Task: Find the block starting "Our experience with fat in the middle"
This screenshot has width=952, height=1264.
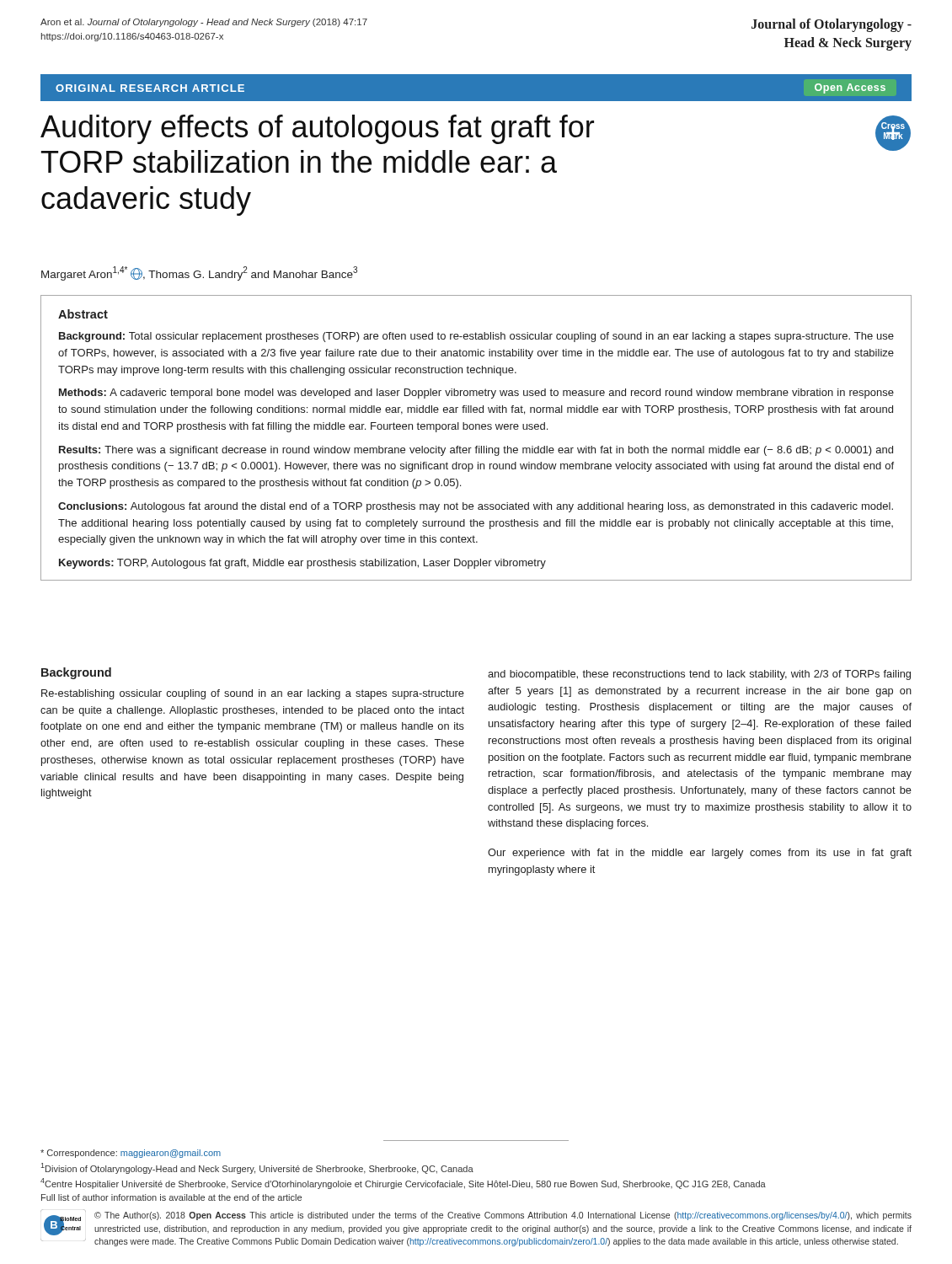Action: (700, 861)
